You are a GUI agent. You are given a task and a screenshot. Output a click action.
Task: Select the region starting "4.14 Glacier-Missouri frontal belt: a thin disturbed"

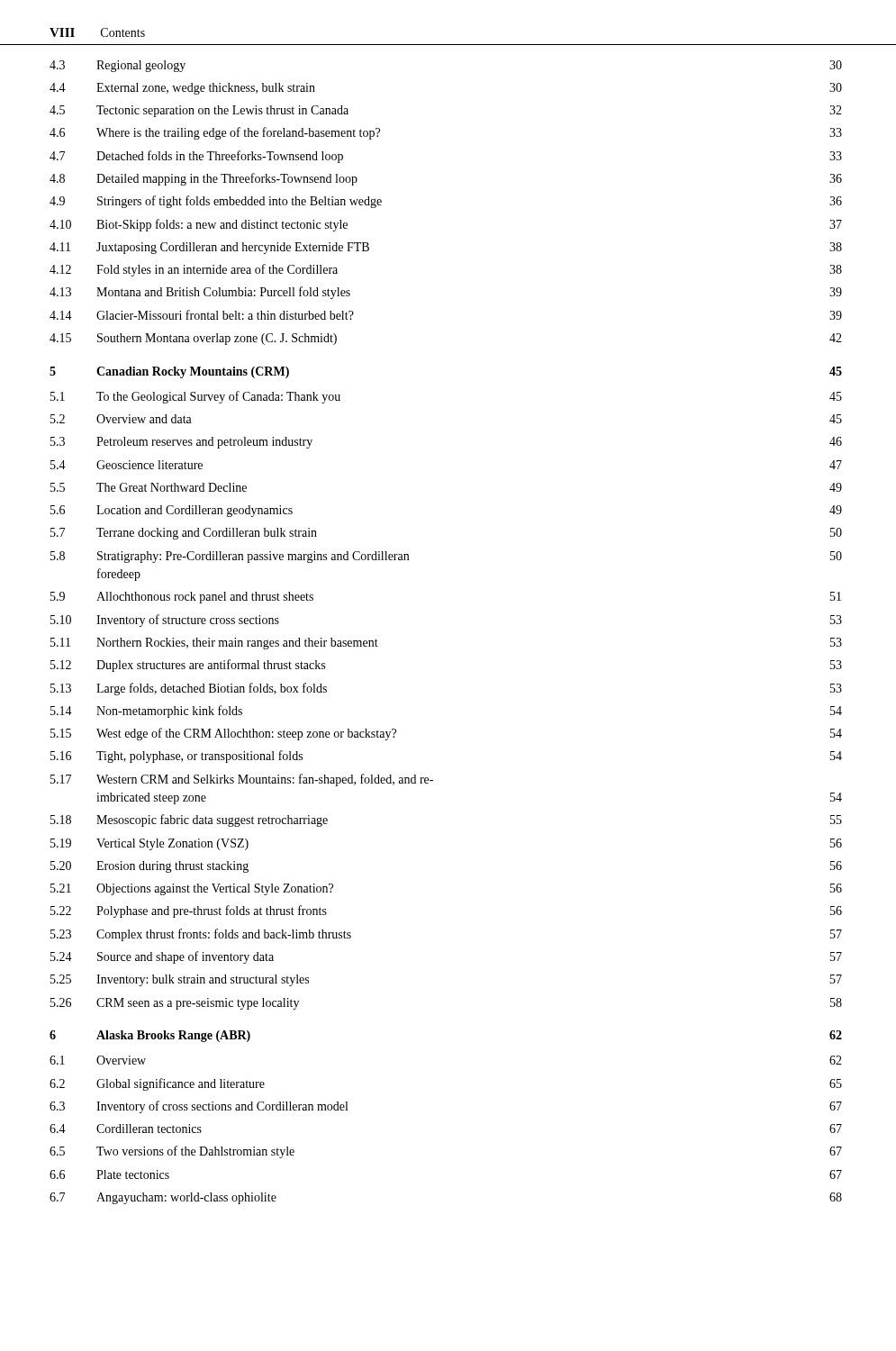[x=67, y=315]
